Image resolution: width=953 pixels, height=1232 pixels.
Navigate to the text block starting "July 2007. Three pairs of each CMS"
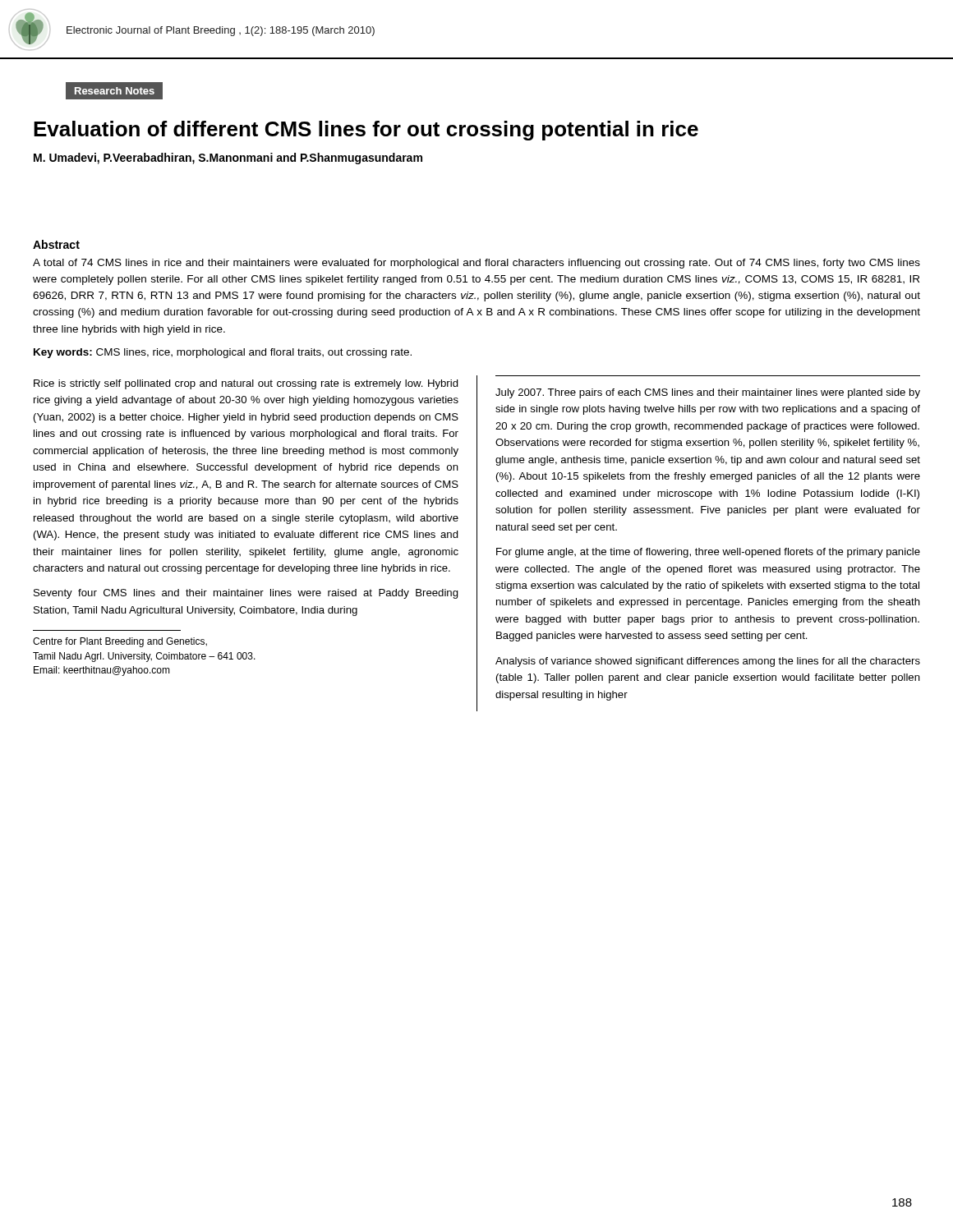708,544
